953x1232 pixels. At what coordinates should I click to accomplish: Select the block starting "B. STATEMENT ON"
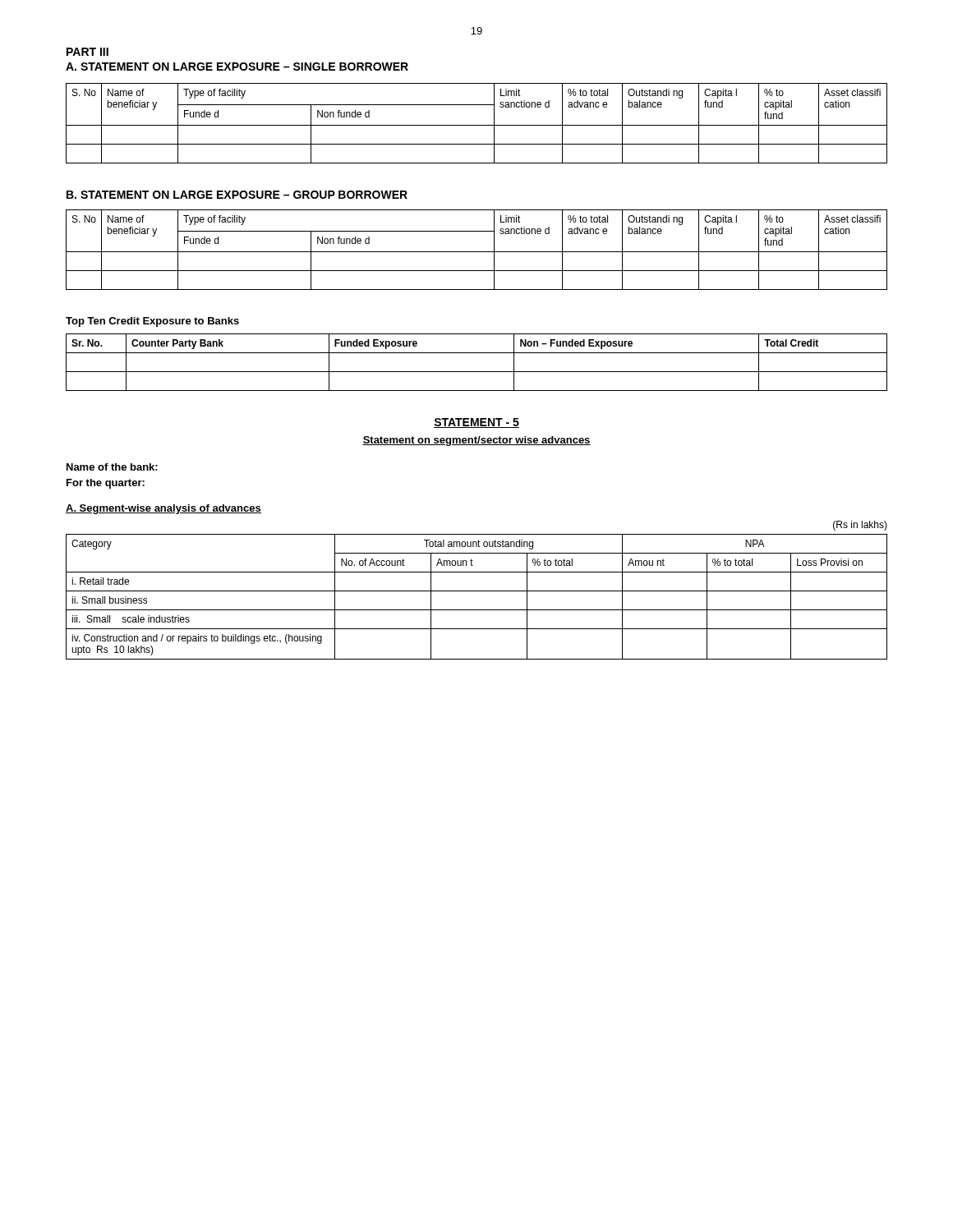(x=237, y=195)
